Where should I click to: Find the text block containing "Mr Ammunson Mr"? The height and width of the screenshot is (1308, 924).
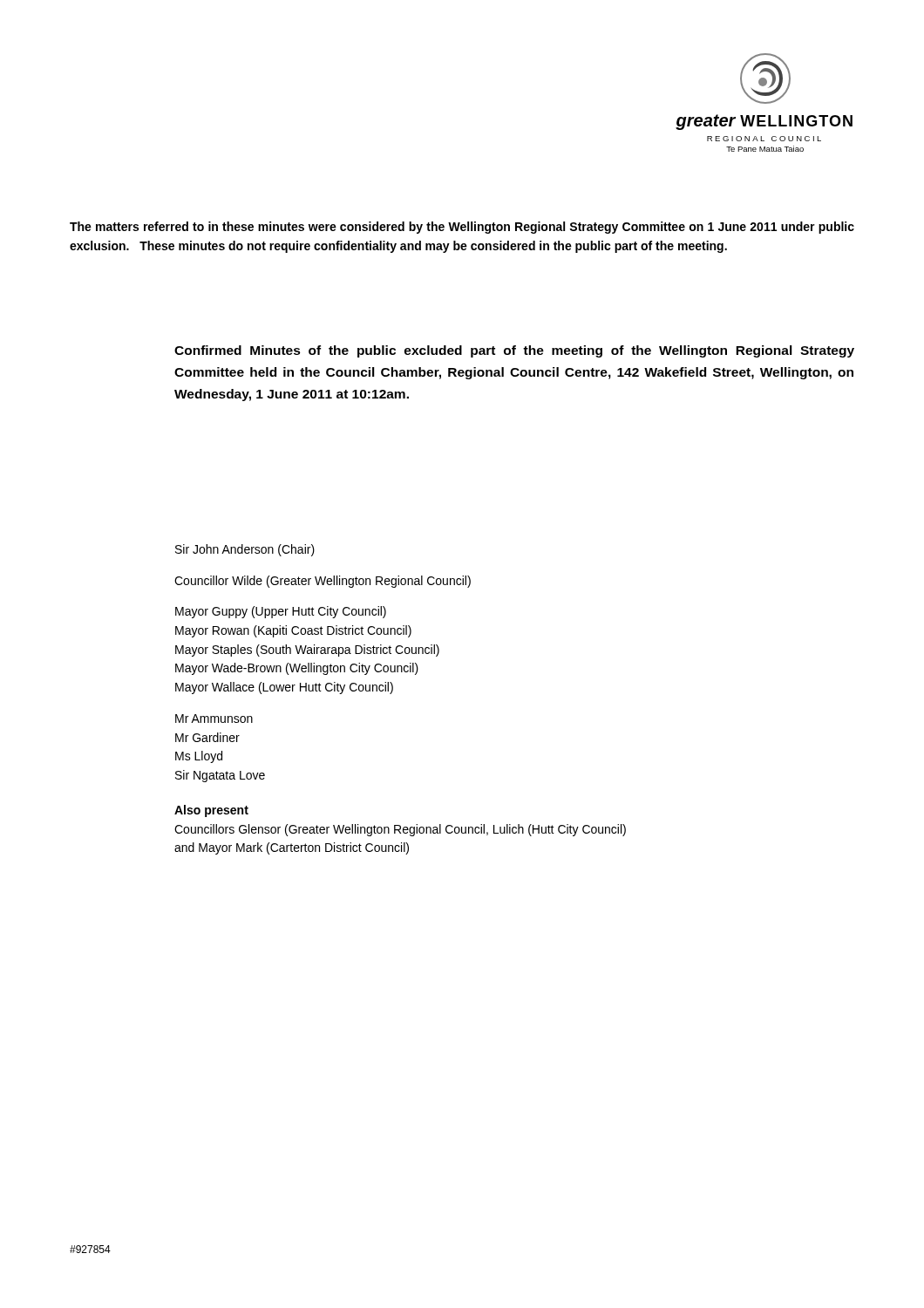pos(214,719)
